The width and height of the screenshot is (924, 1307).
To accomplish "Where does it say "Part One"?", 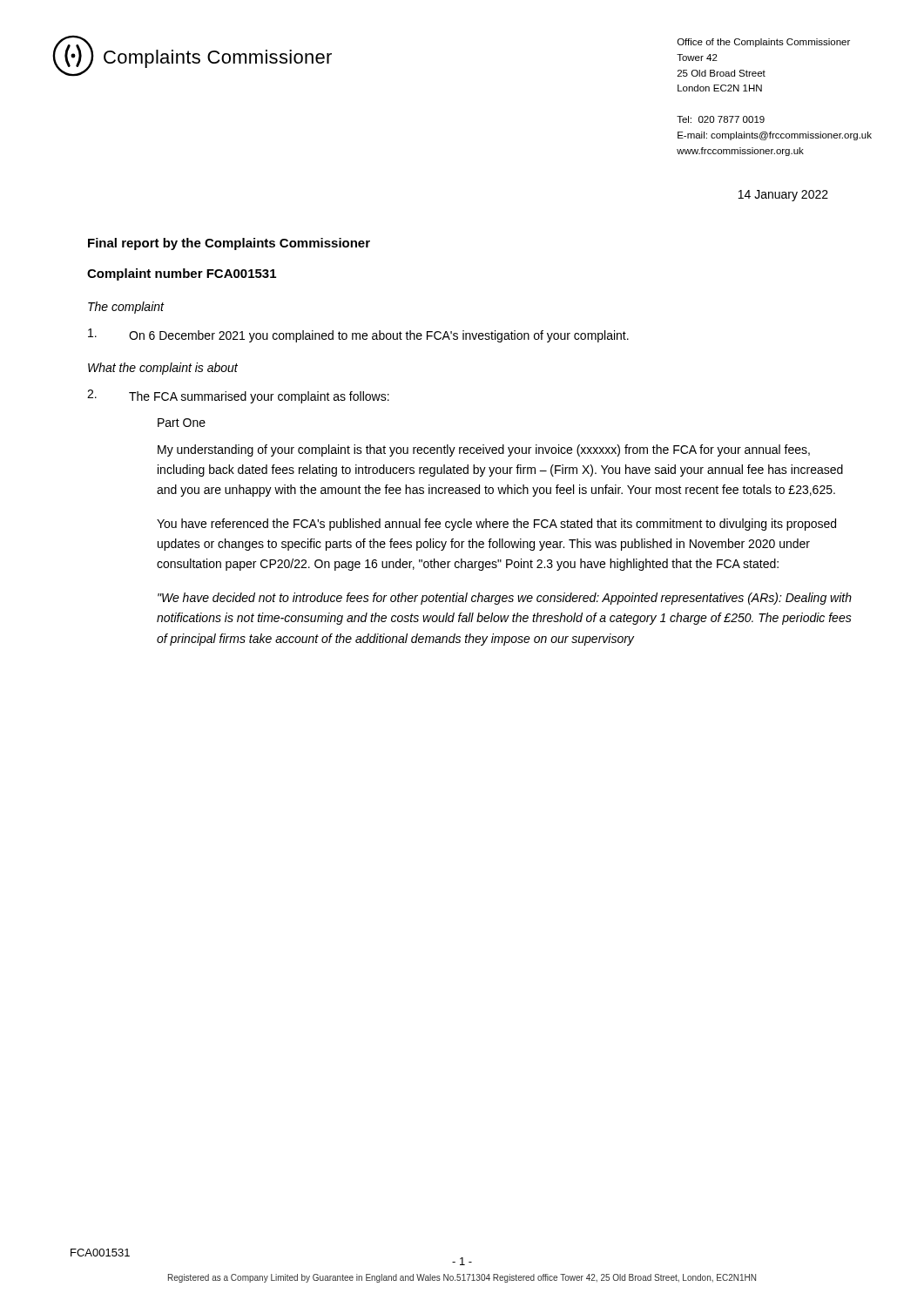I will point(181,422).
